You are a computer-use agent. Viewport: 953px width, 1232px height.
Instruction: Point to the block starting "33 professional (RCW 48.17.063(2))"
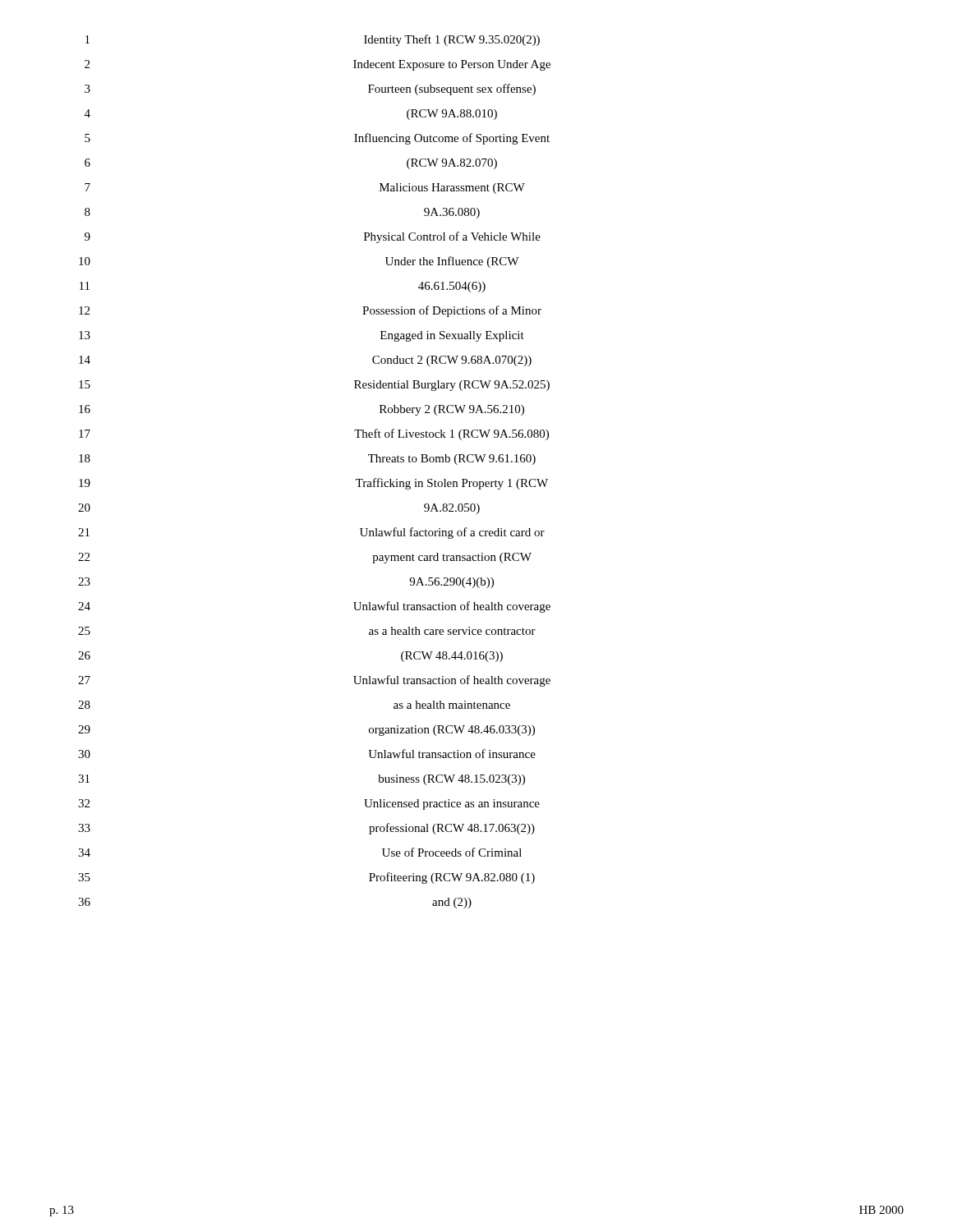(x=476, y=828)
